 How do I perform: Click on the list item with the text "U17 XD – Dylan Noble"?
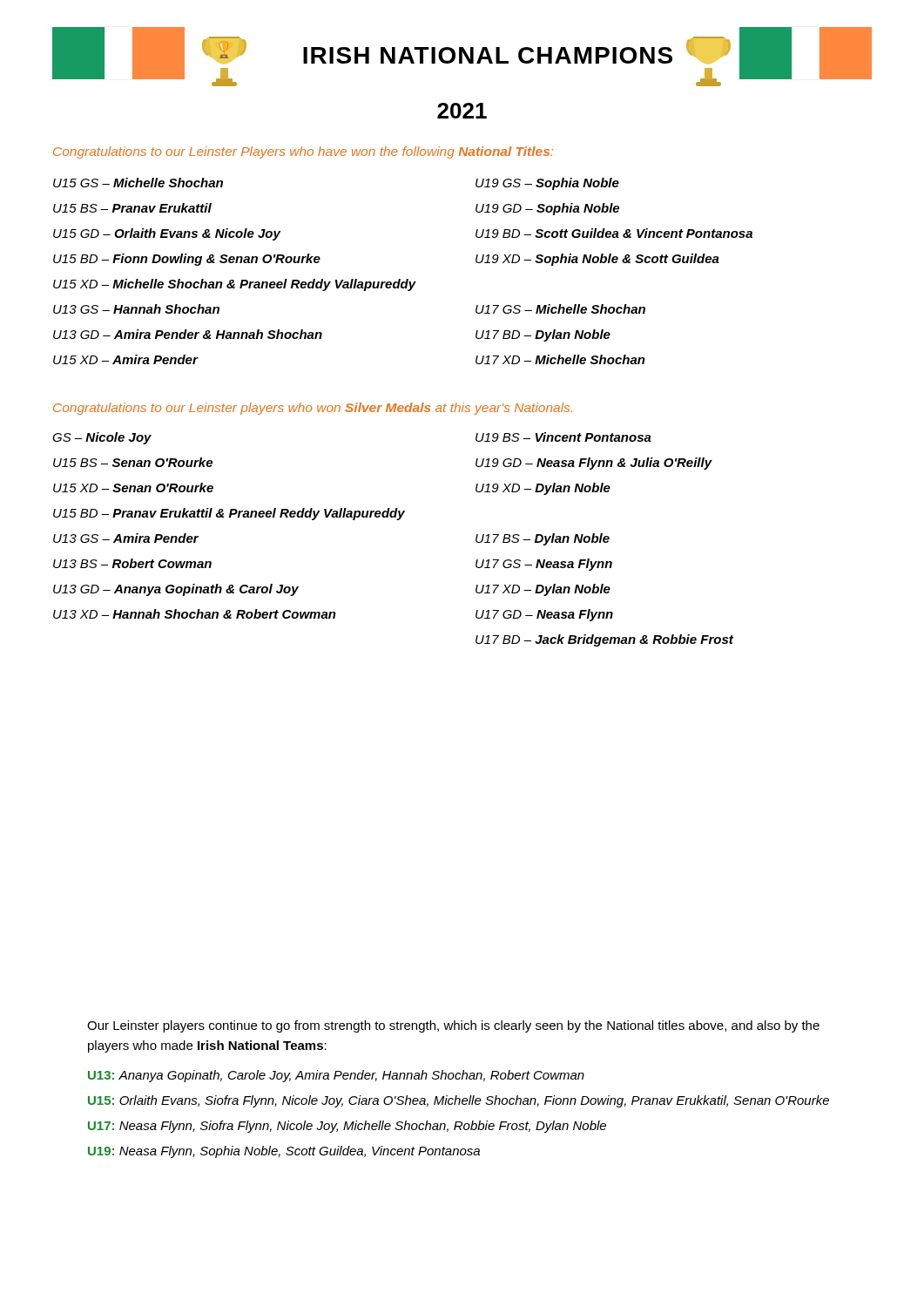543,589
